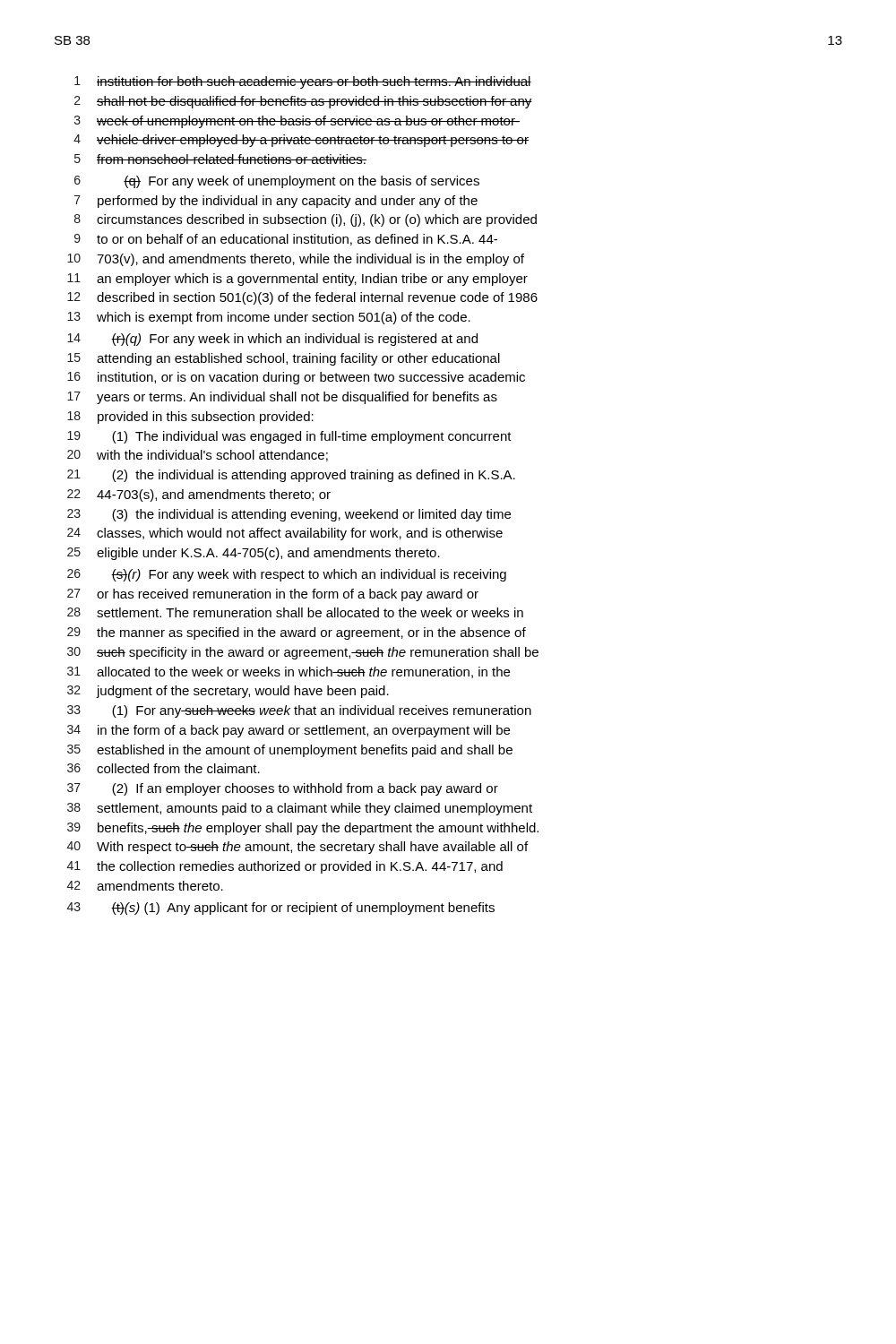
Task: Locate the text block that says "43 (t)(s) (1) Any applicant for or"
Action: click(x=448, y=907)
